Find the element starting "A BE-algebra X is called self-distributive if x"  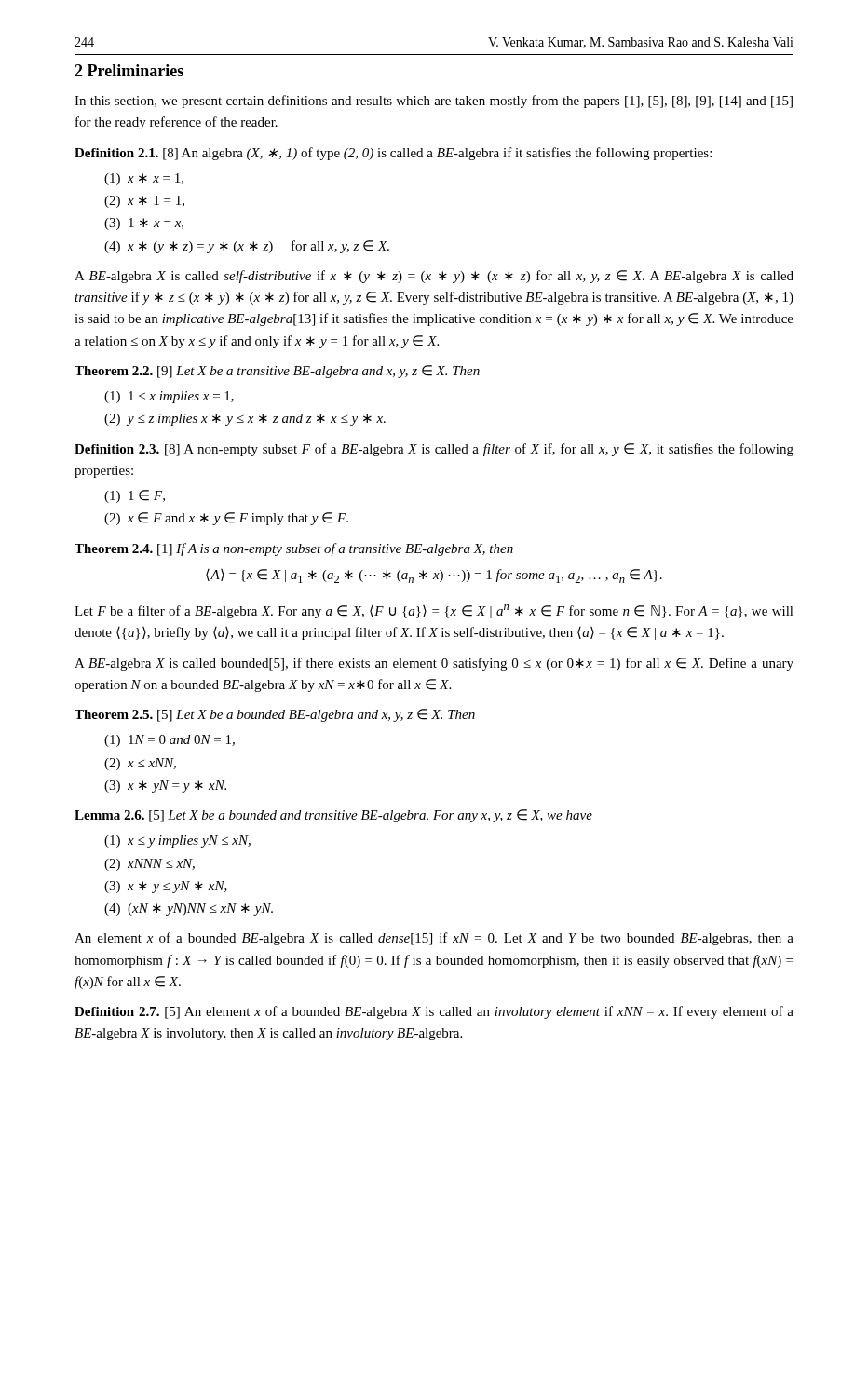tap(434, 308)
